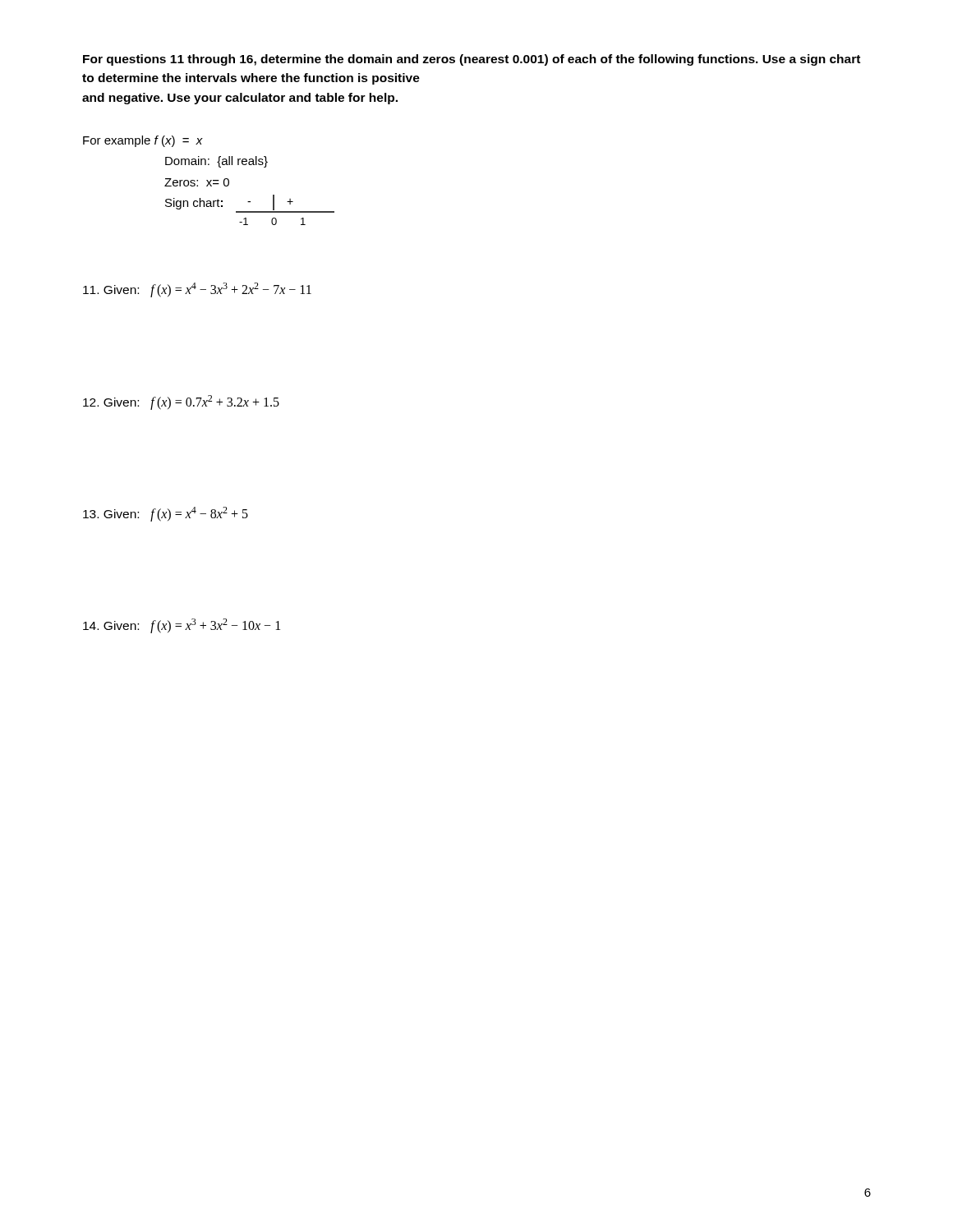Click on the formula with the text "Given: f (x) = x4 − 3x3 +"
The width and height of the screenshot is (953, 1232).
coord(197,289)
